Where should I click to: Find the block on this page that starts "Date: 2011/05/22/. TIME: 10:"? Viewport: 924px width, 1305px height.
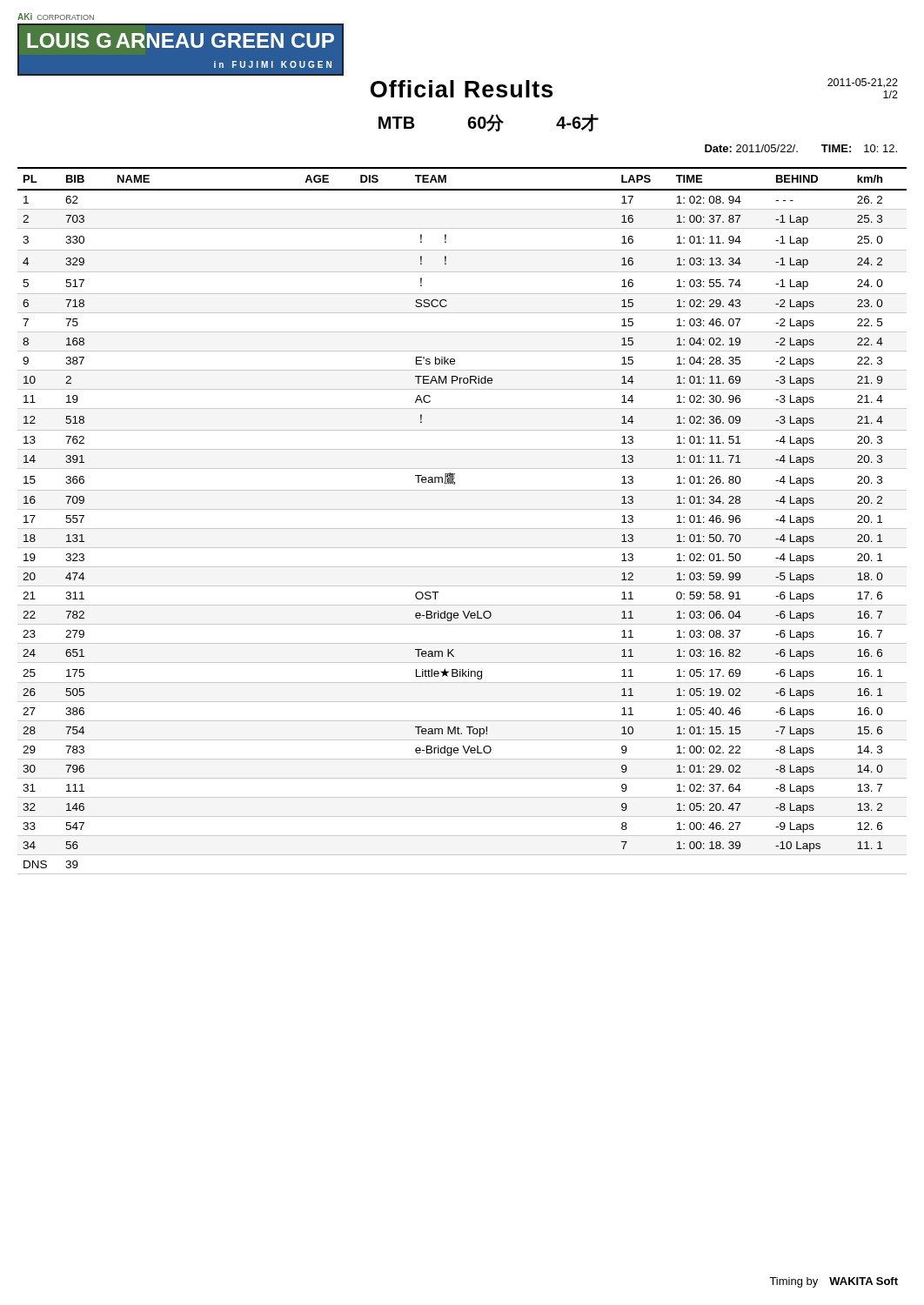[x=801, y=148]
